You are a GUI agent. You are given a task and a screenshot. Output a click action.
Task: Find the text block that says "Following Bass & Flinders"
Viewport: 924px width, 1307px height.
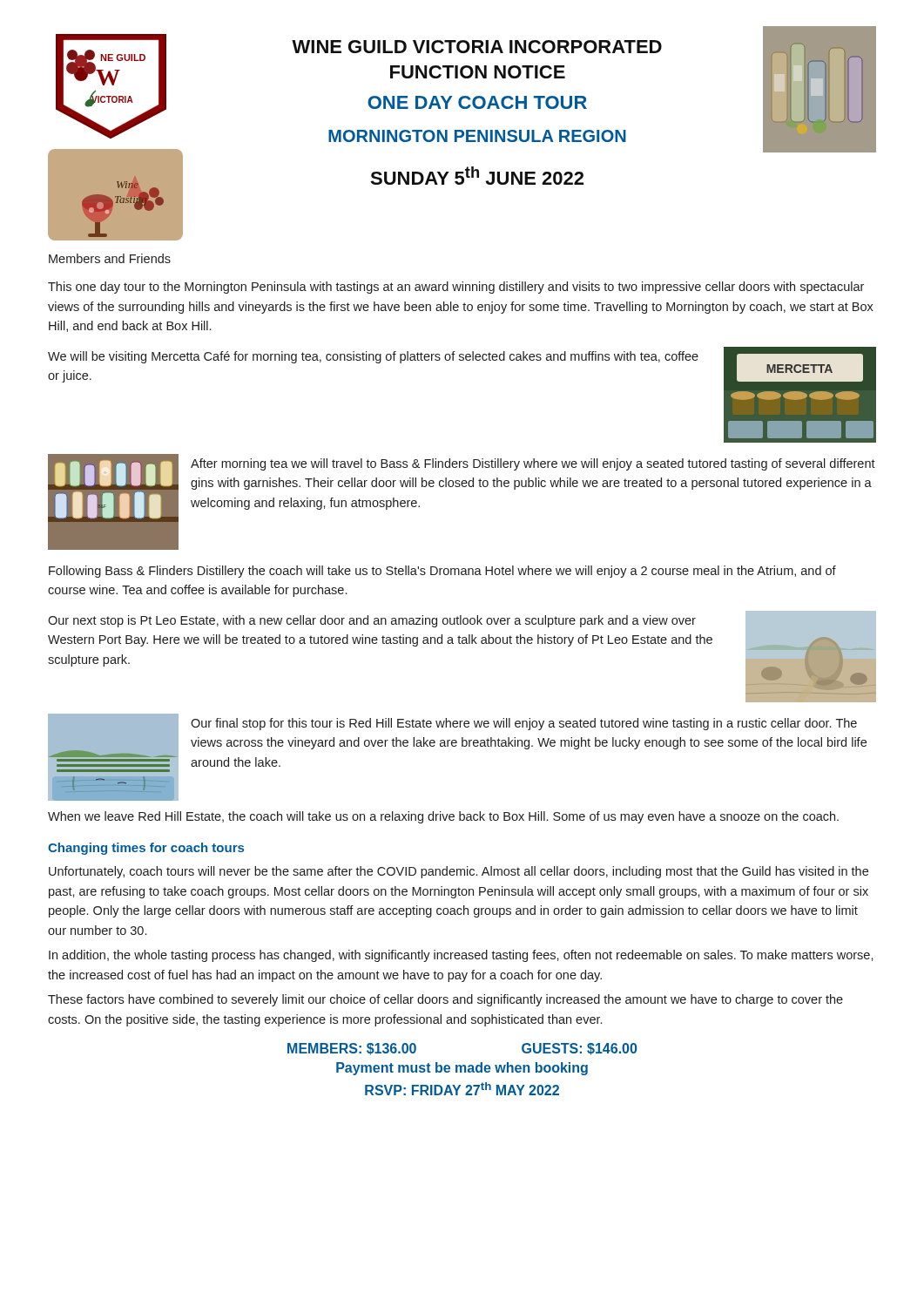click(x=462, y=581)
